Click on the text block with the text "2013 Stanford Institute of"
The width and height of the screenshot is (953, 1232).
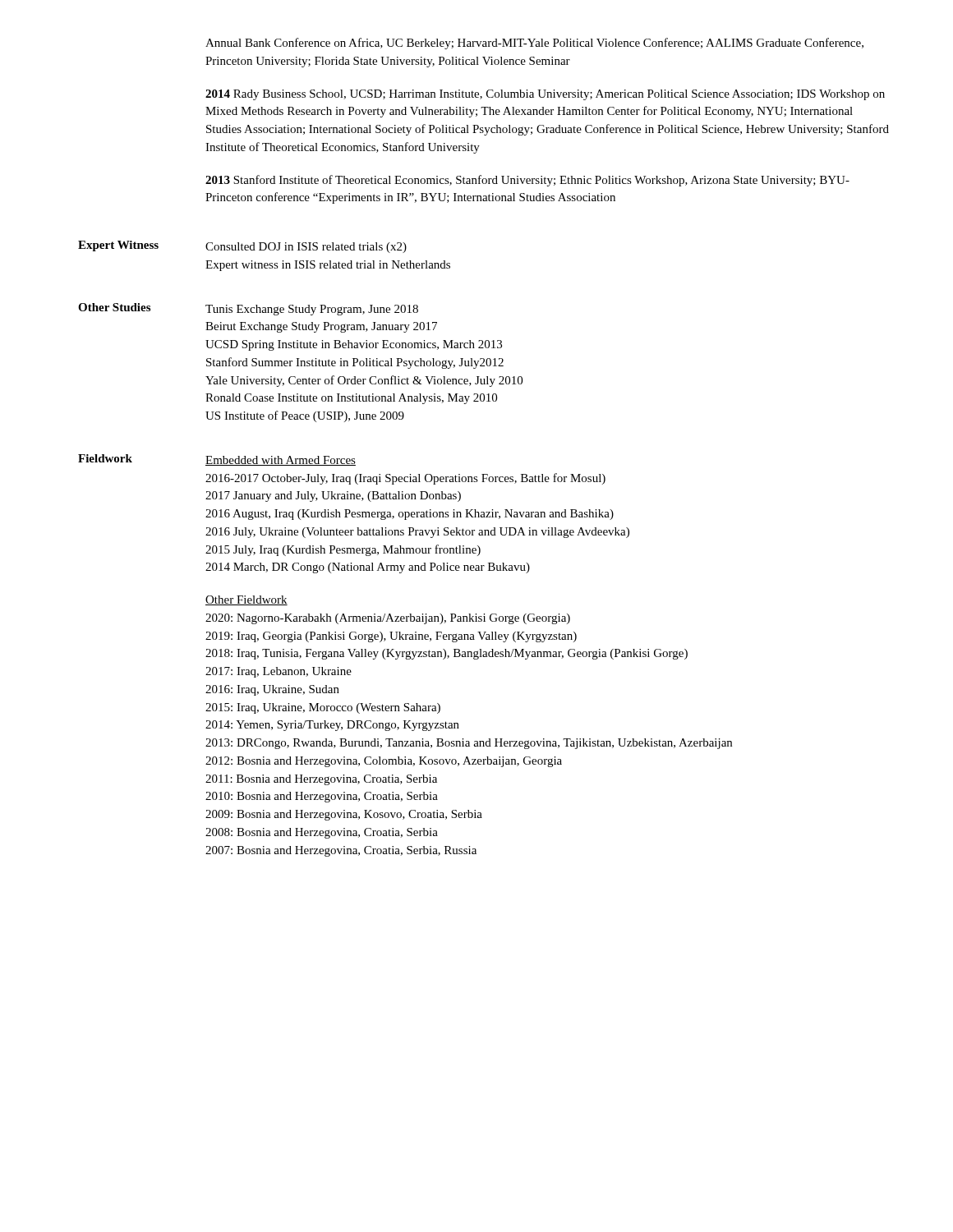pos(527,188)
